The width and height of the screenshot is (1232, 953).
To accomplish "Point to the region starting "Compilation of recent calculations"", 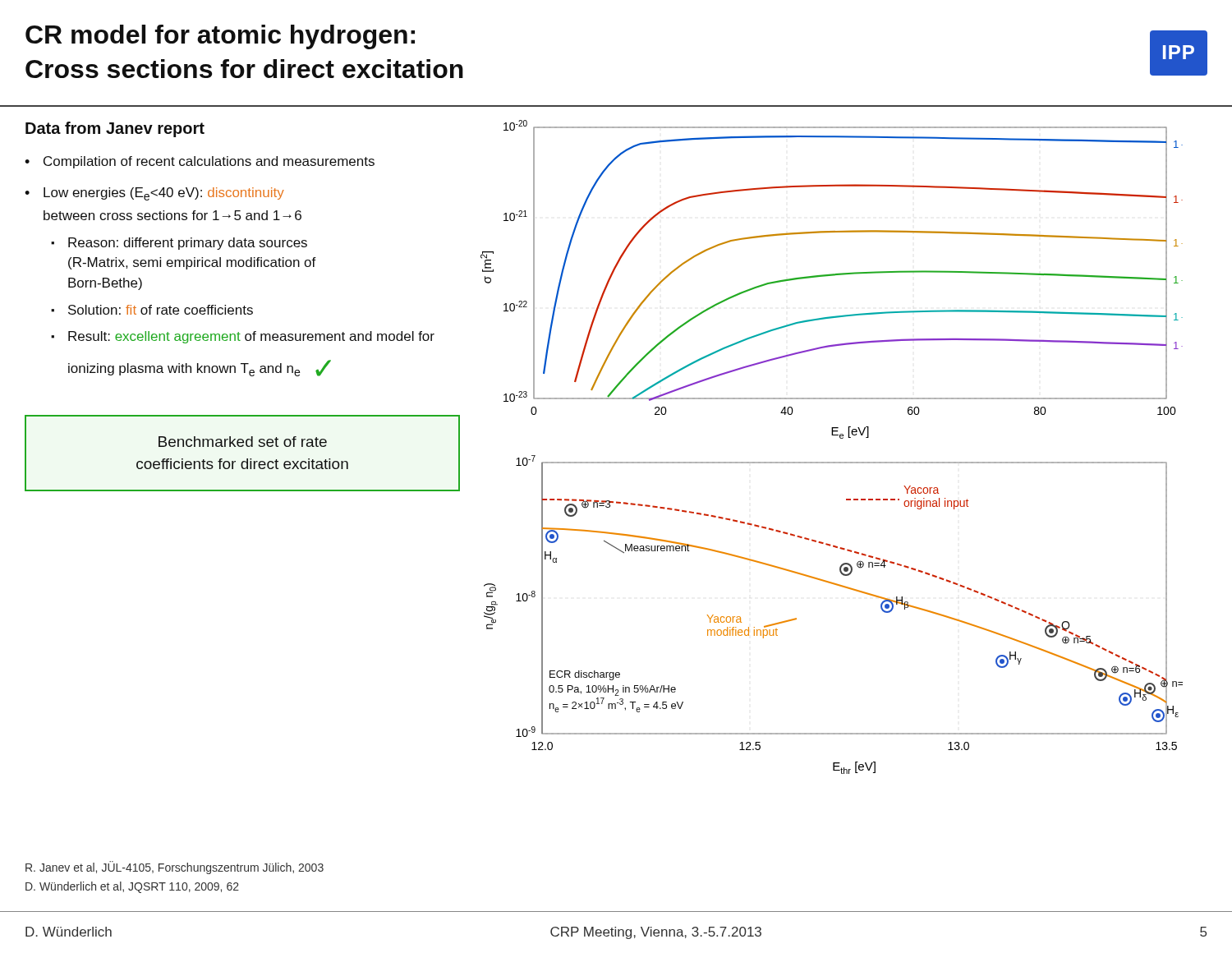I will coord(209,161).
